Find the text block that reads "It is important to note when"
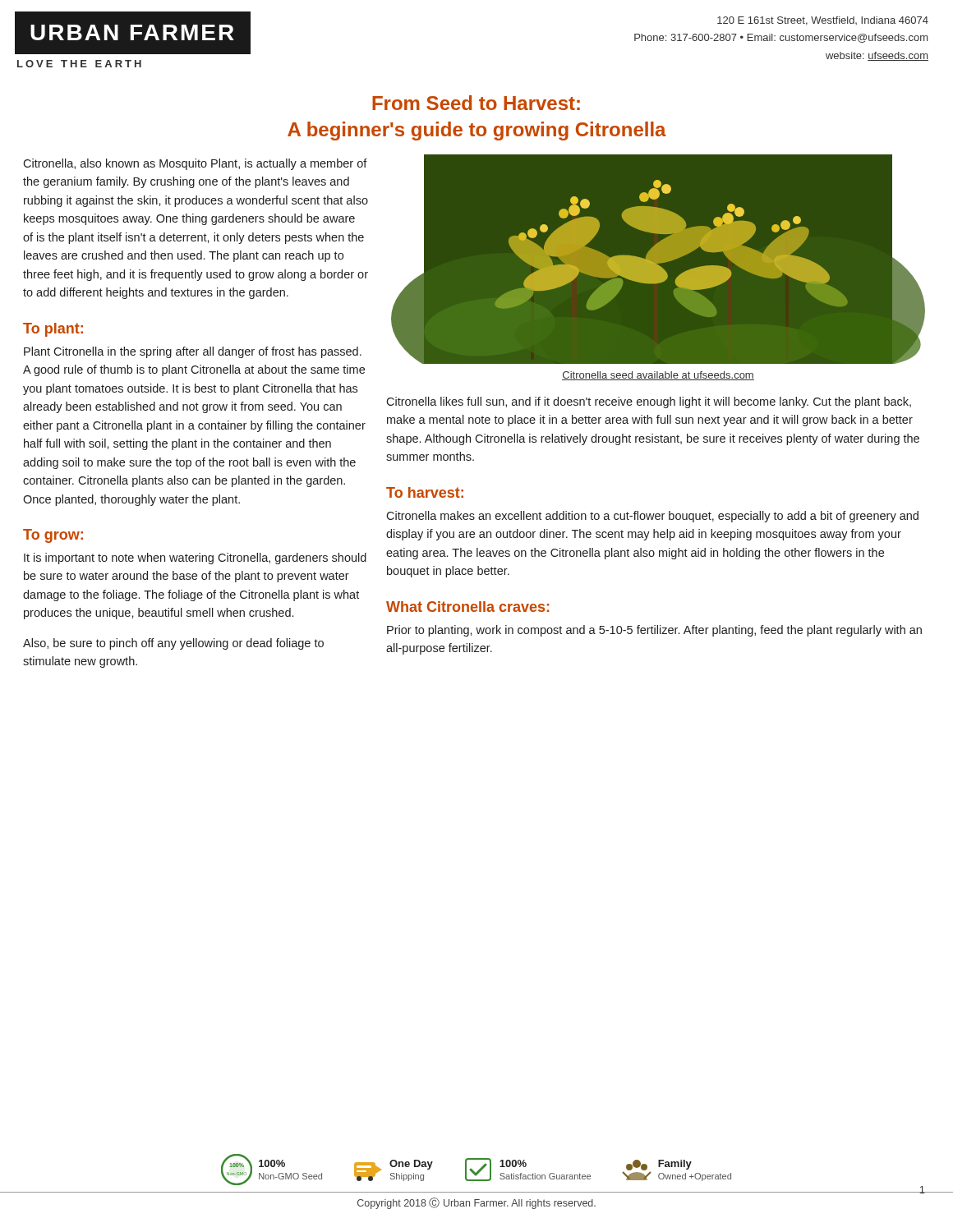This screenshot has width=953, height=1232. (x=195, y=585)
